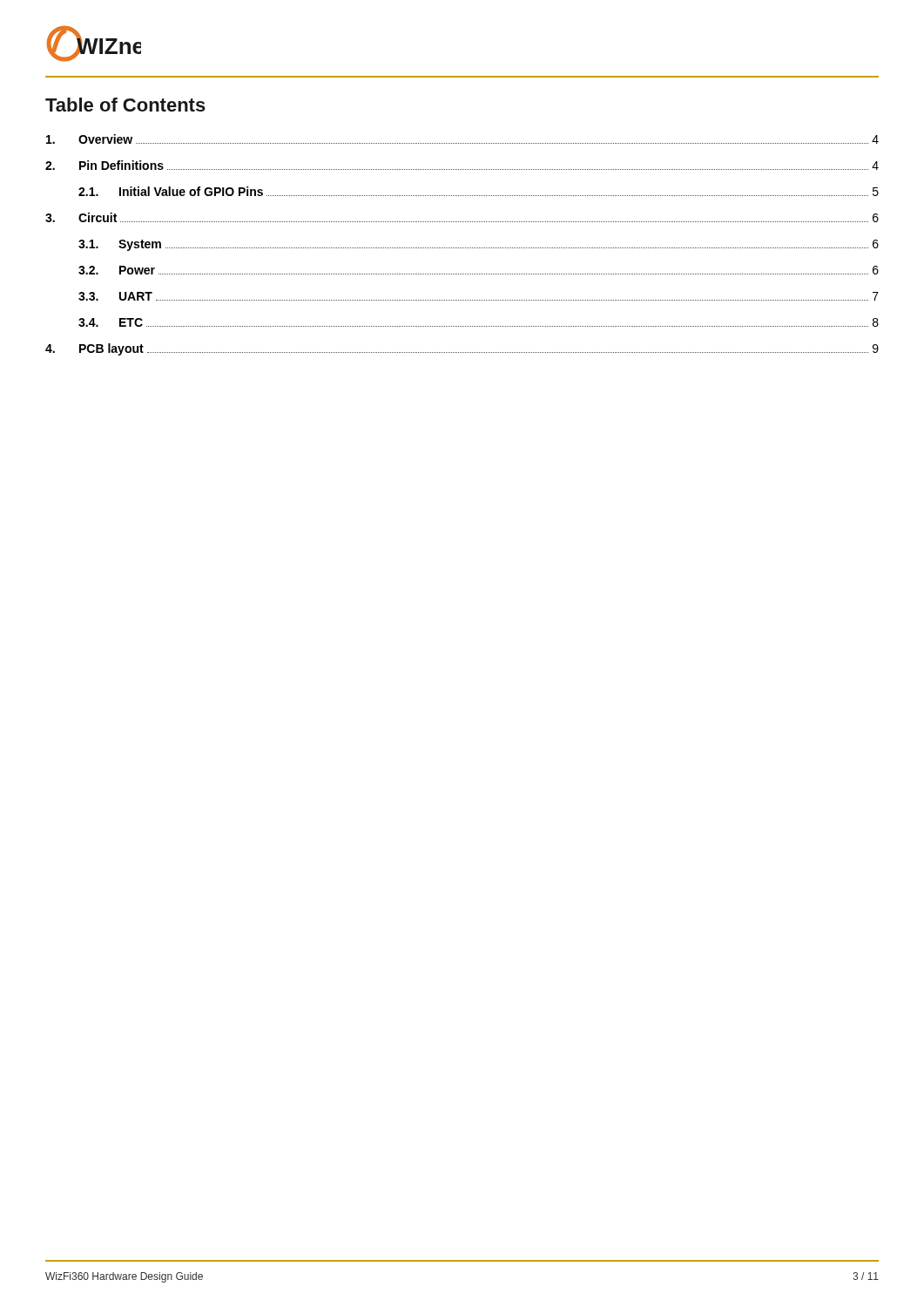Click on the text block starting "4. PCB layout 9"
924x1307 pixels.
462,349
